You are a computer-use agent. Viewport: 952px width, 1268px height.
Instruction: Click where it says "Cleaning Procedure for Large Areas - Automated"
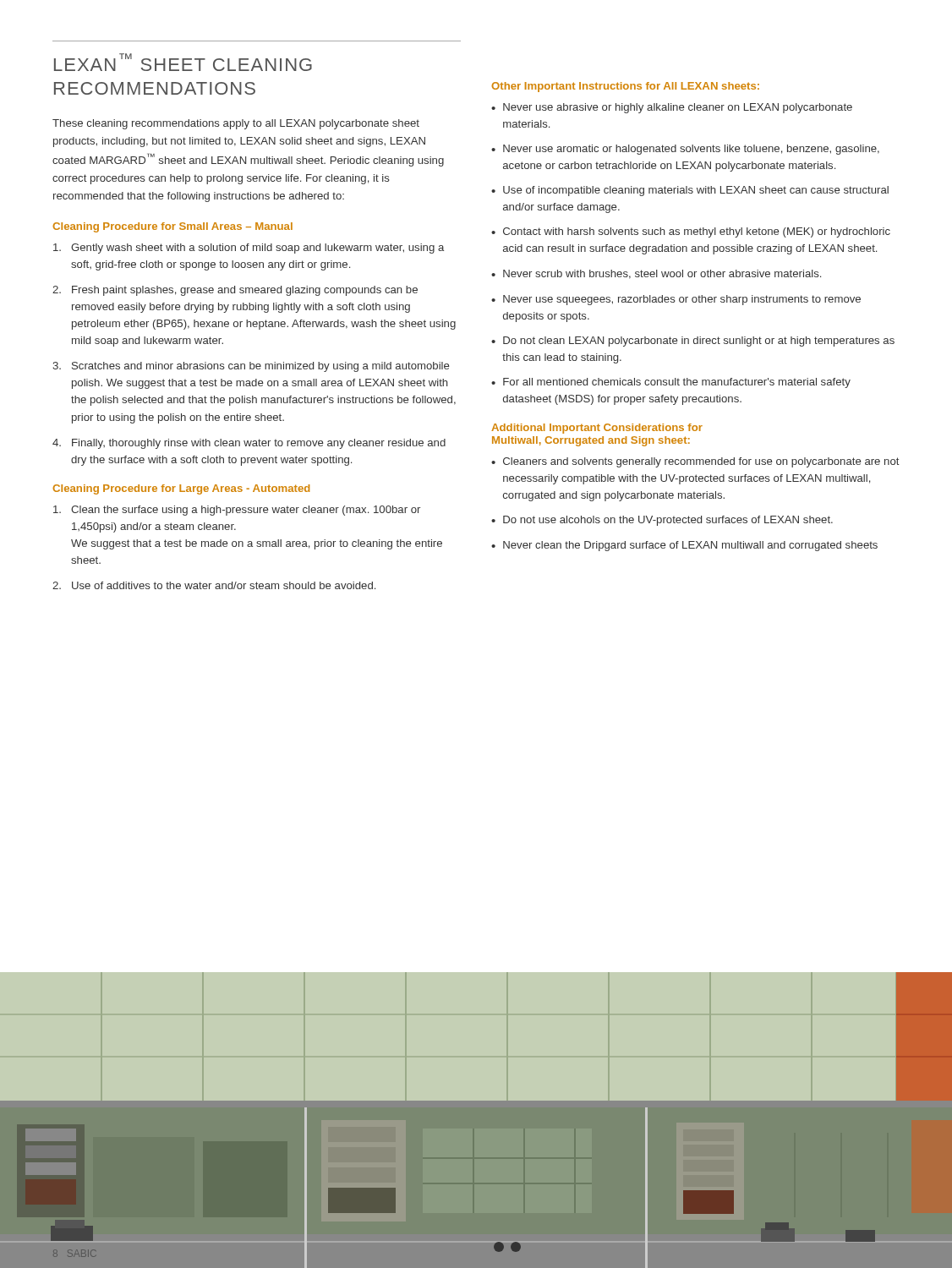[257, 488]
